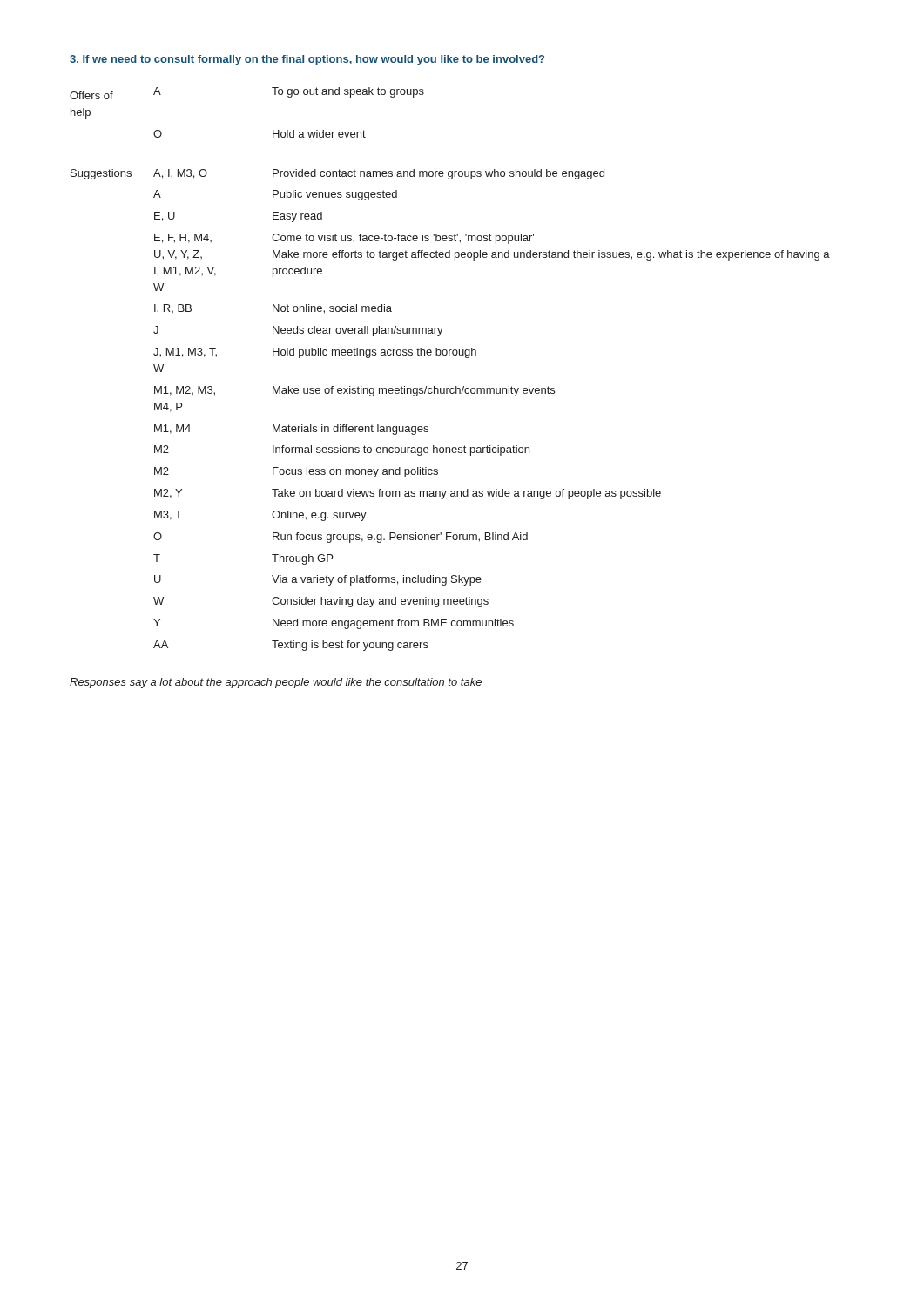This screenshot has height=1307, width=924.
Task: Point to the passage starting "Responses say a lot about"
Action: pyautogui.click(x=276, y=682)
